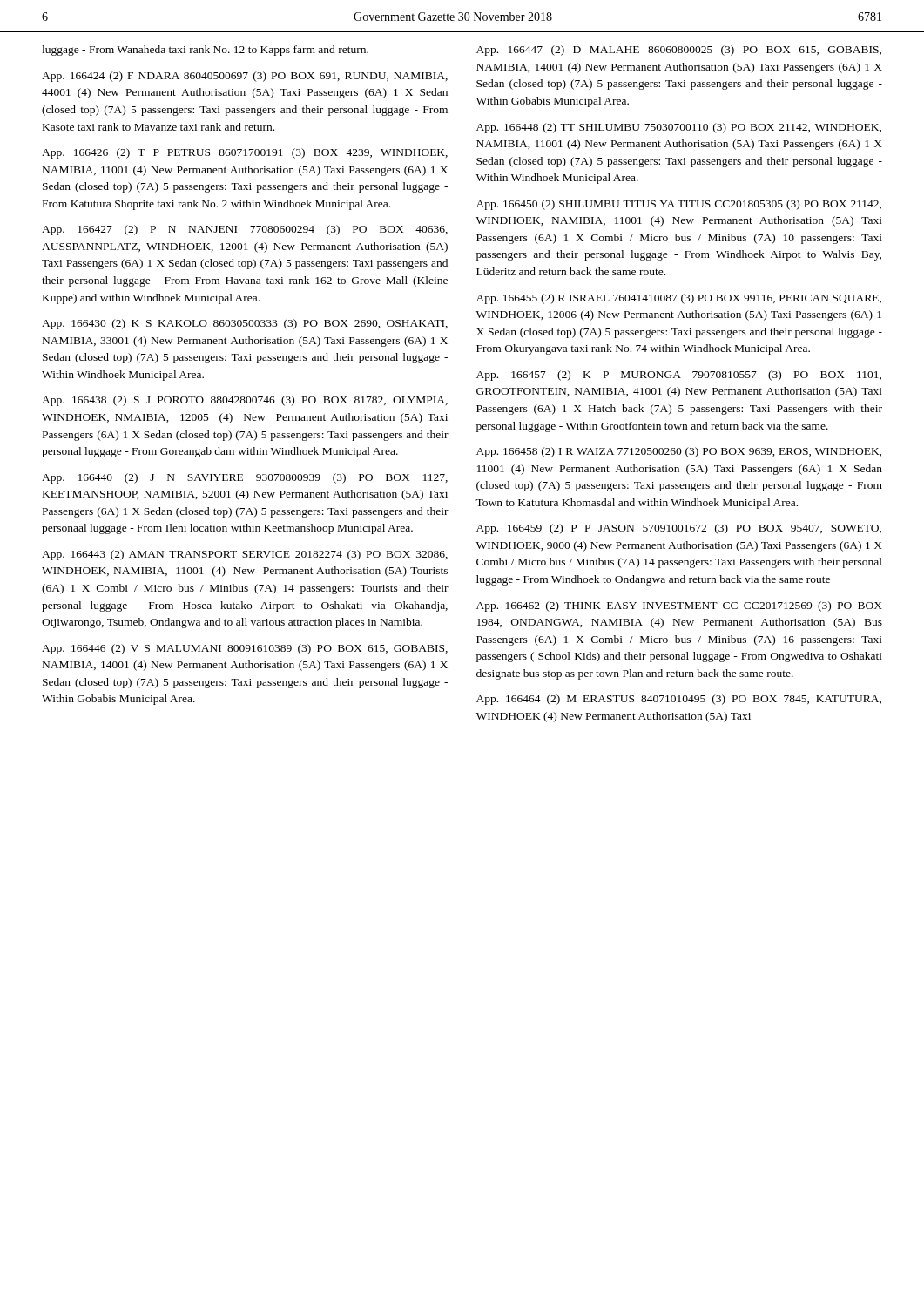Point to the block beginning "App. 166450 (2) SHILUMBU TITUS YA TITUS CC201805305"
Image resolution: width=924 pixels, height=1307 pixels.
tap(679, 237)
